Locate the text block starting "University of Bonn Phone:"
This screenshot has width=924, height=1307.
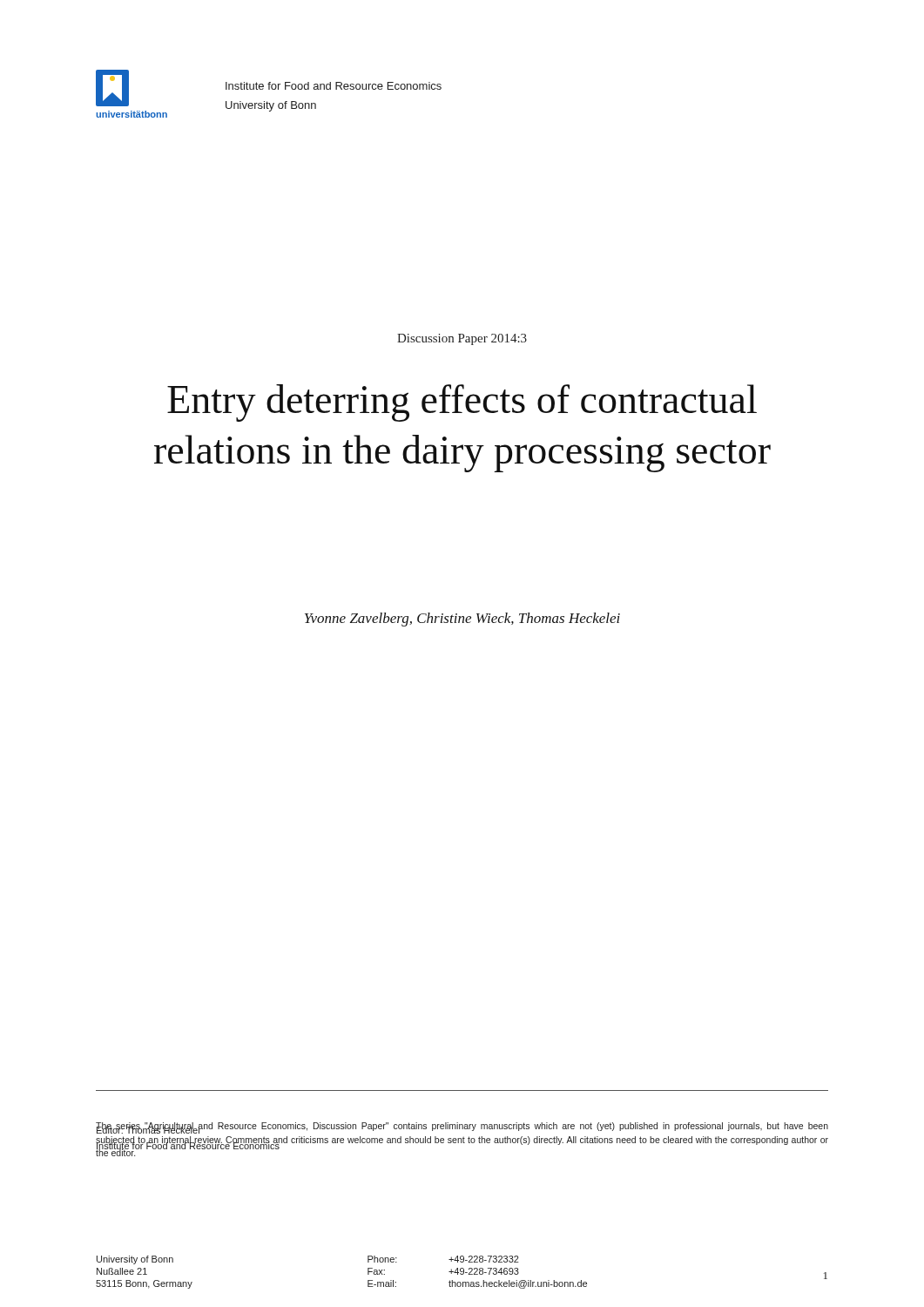[x=462, y=1271]
